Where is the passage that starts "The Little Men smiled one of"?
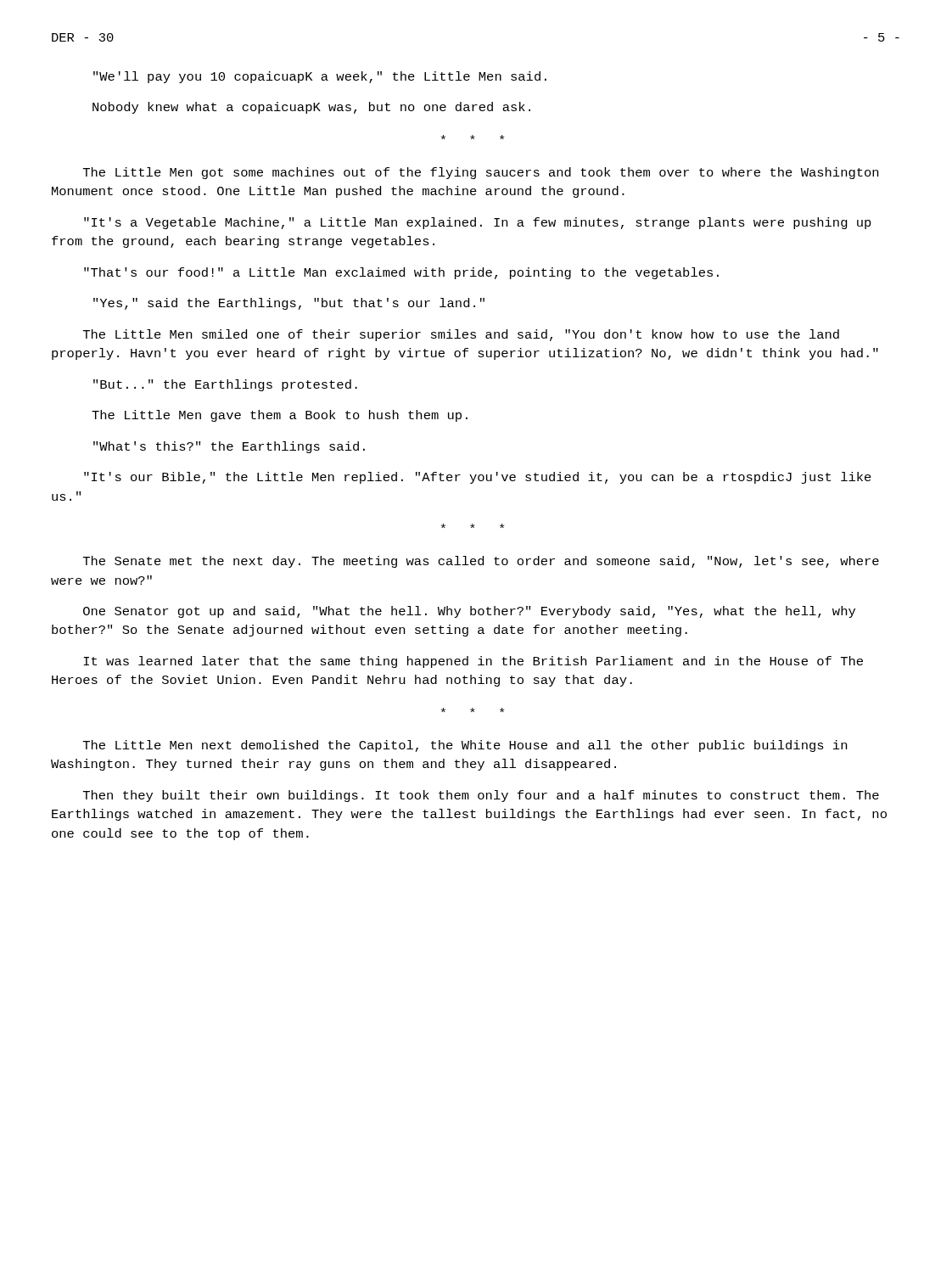This screenshot has width=952, height=1273. pyautogui.click(x=465, y=345)
